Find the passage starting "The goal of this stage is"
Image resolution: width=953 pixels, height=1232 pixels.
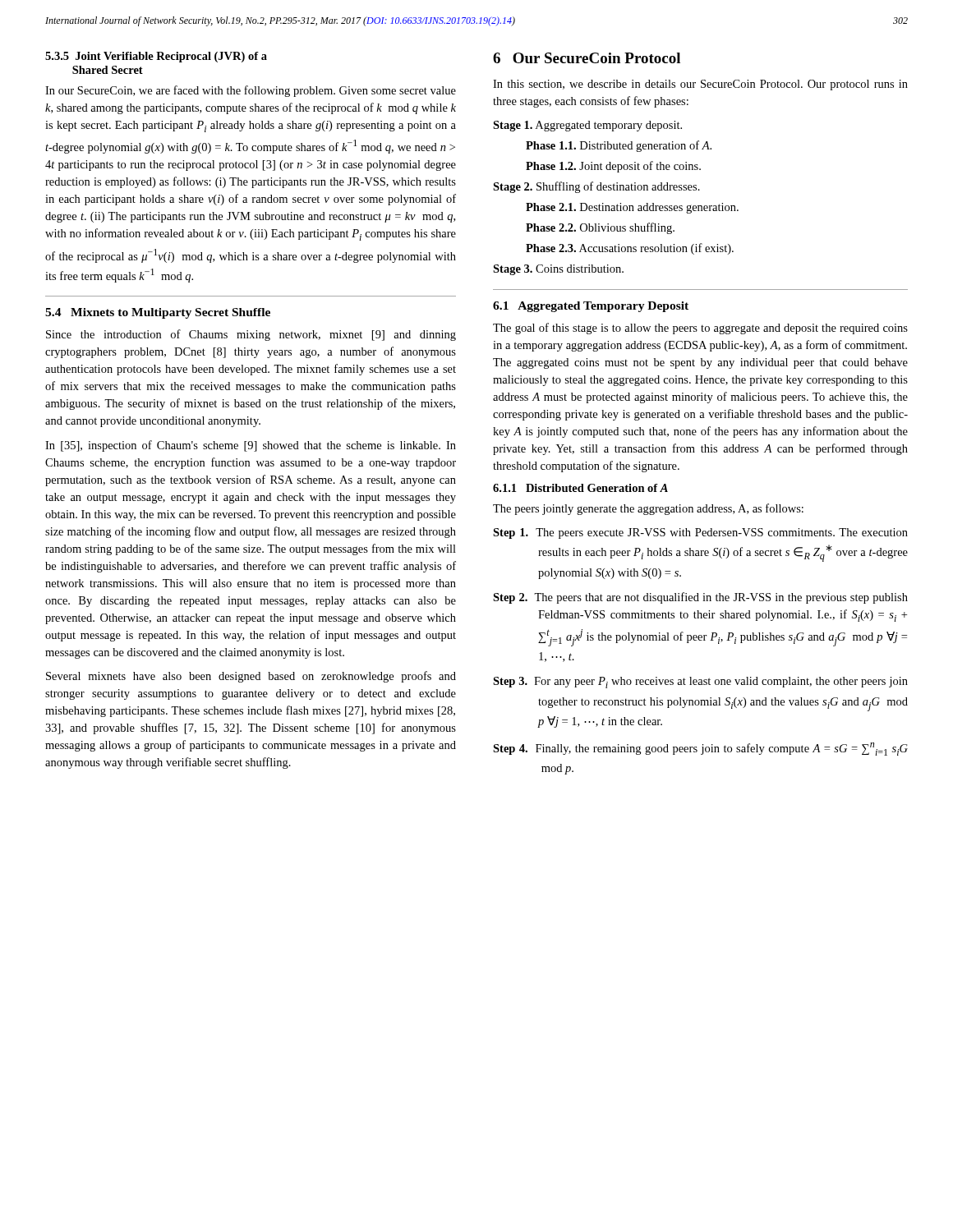point(700,397)
